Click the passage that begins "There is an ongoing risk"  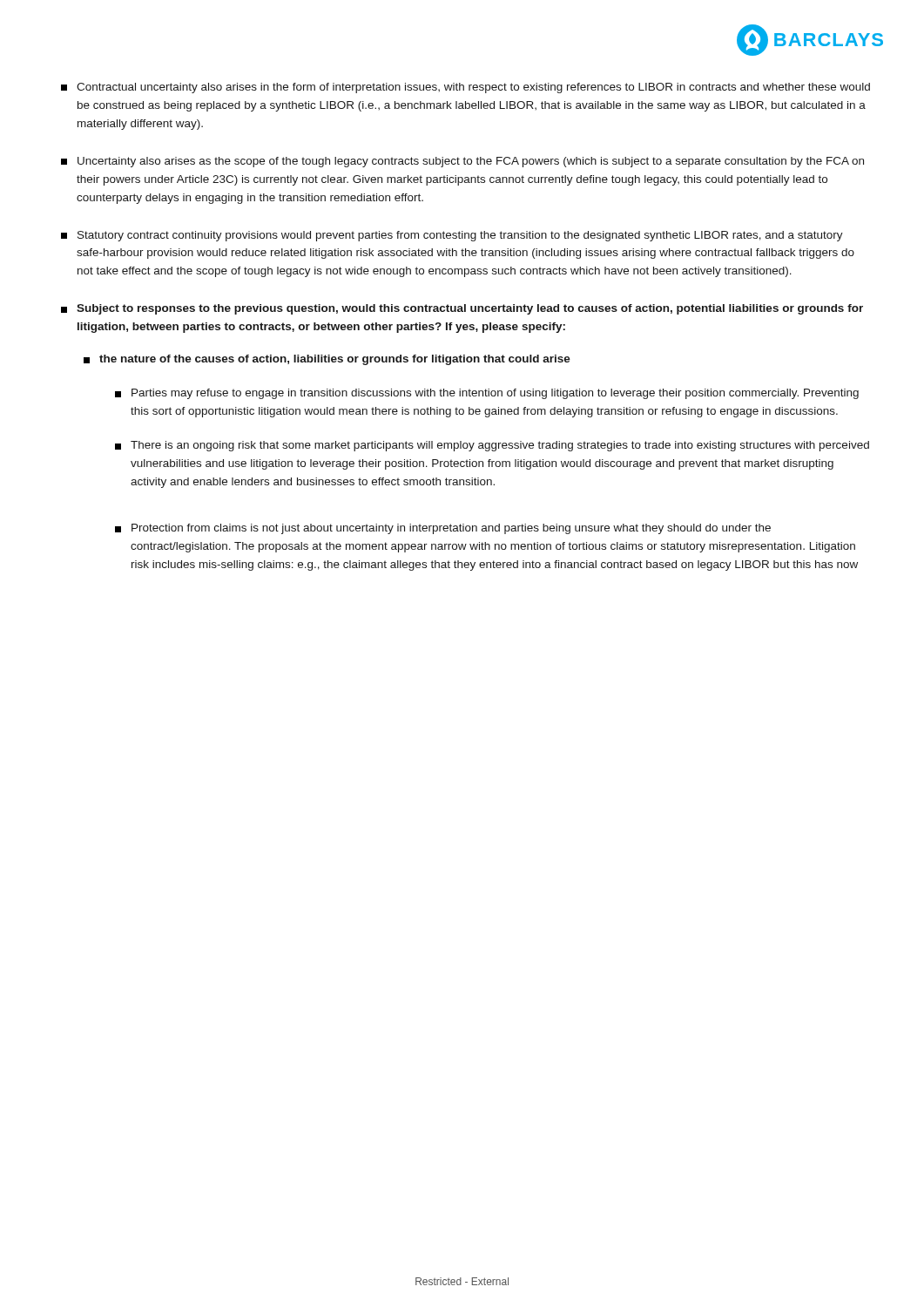coord(493,464)
